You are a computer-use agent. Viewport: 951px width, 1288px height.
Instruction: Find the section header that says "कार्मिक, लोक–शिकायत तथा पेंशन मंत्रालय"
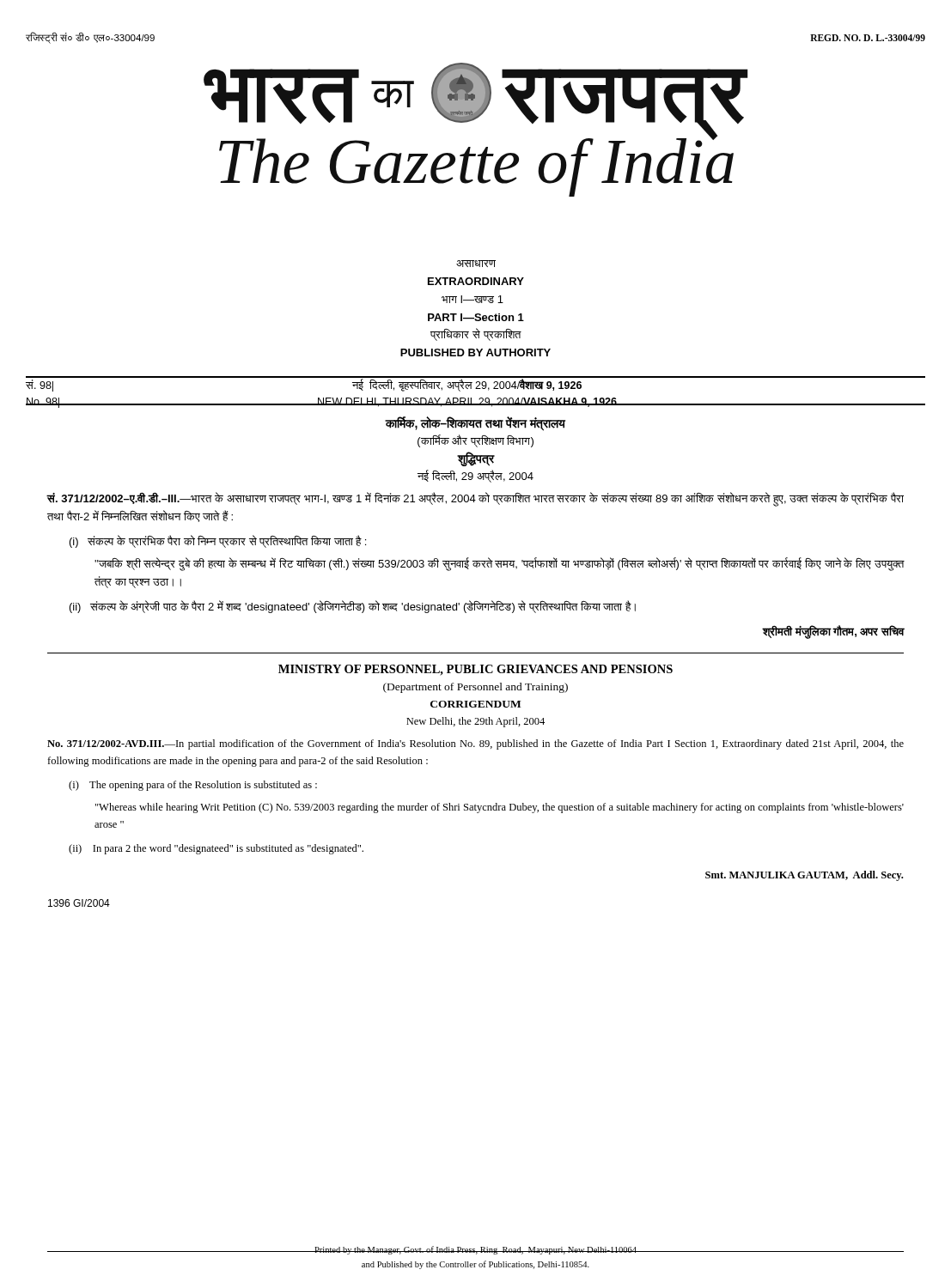pos(475,423)
